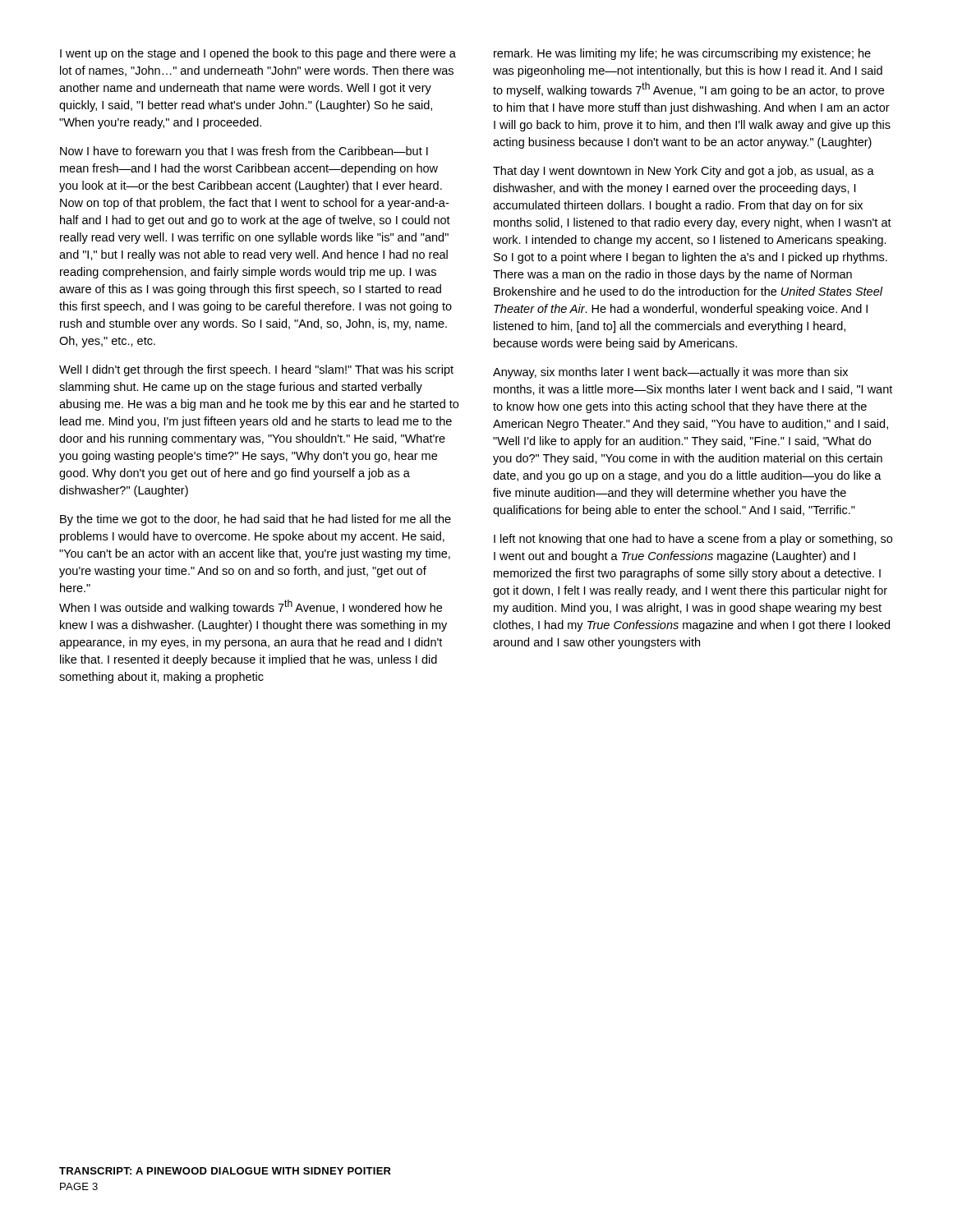The width and height of the screenshot is (953, 1232).
Task: Locate the block of text that opens with "Now I have to"
Action: [260, 247]
